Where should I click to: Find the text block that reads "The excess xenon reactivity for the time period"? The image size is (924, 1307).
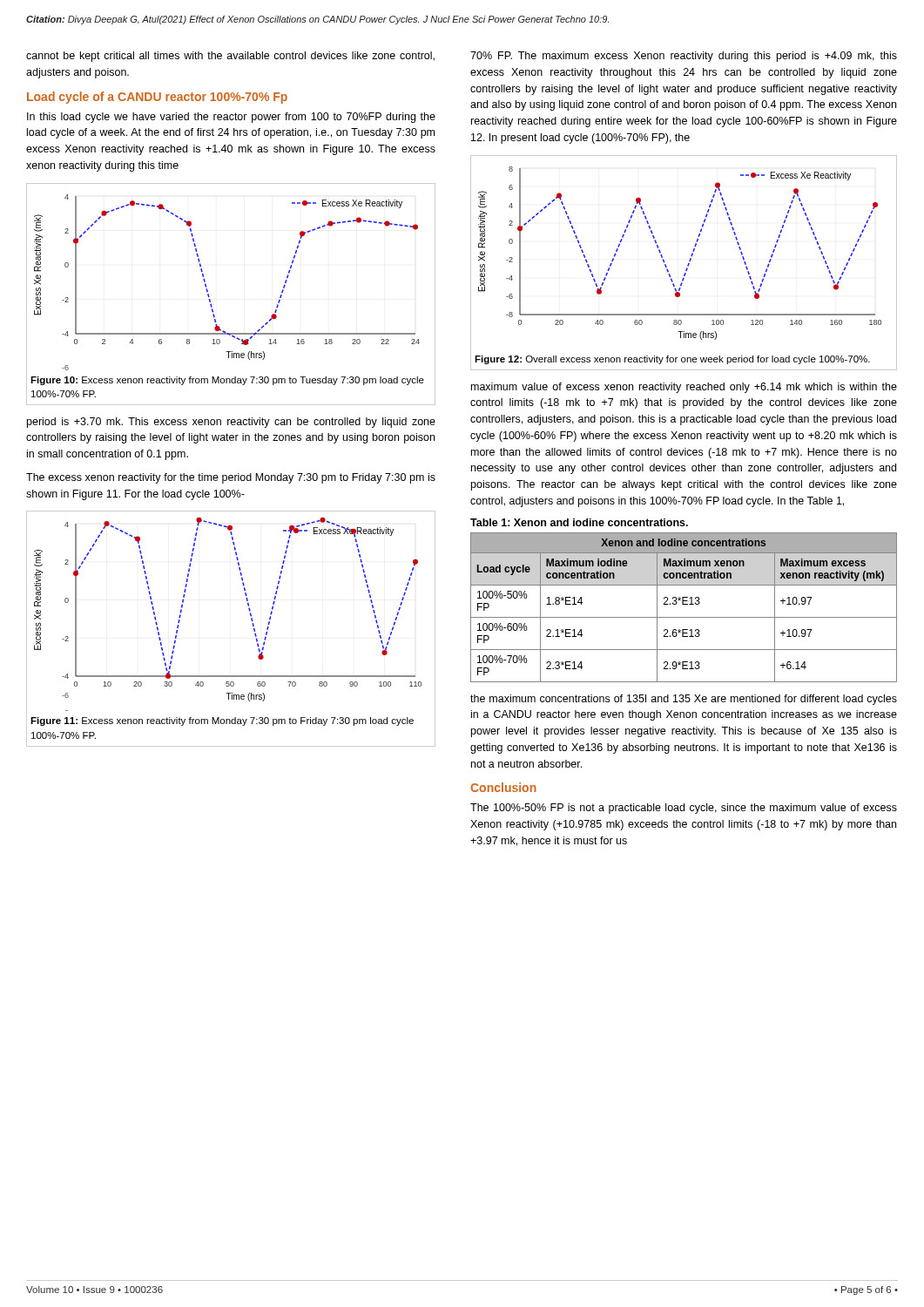coord(231,486)
